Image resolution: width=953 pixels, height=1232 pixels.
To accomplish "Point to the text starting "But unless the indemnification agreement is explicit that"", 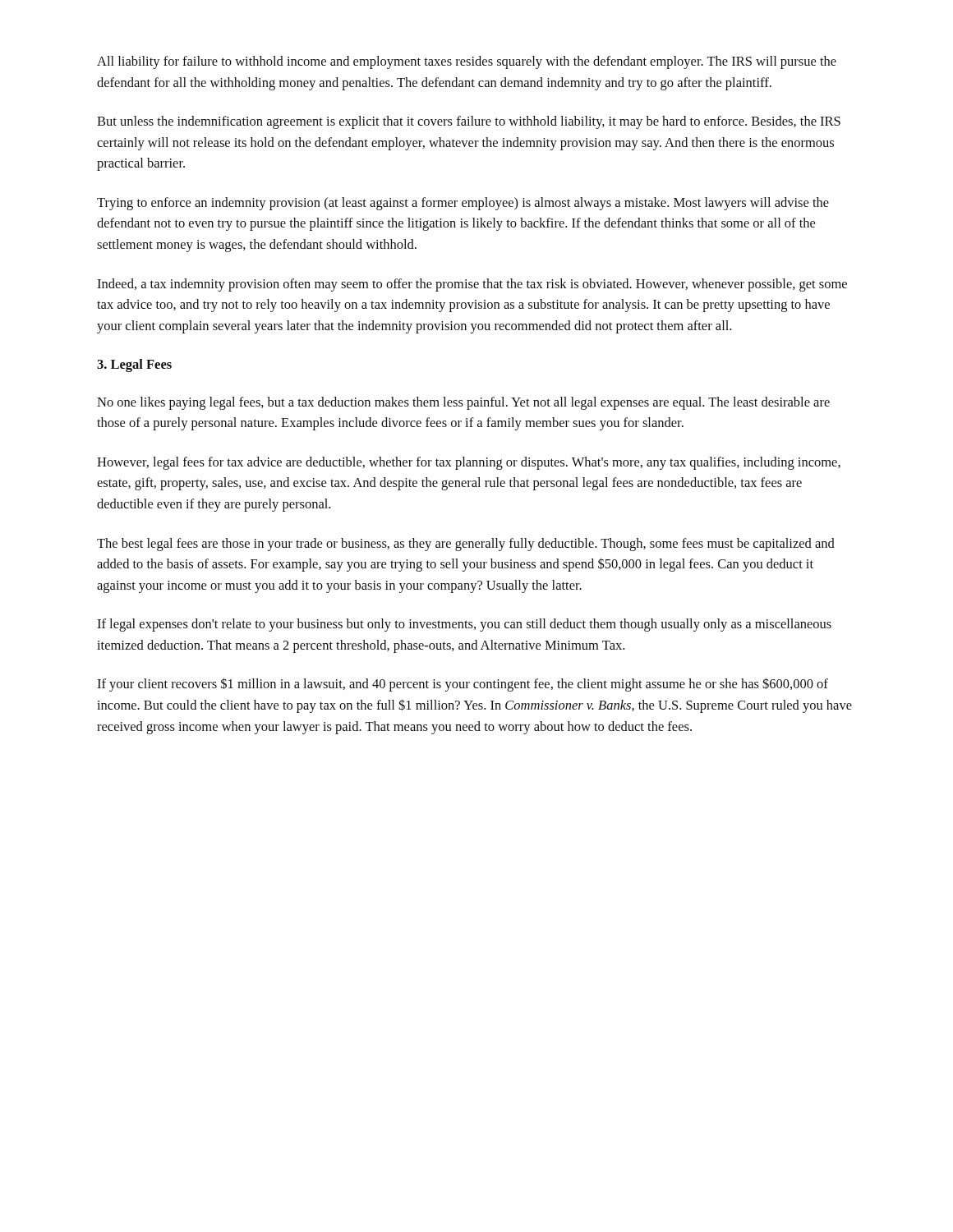I will pyautogui.click(x=469, y=142).
